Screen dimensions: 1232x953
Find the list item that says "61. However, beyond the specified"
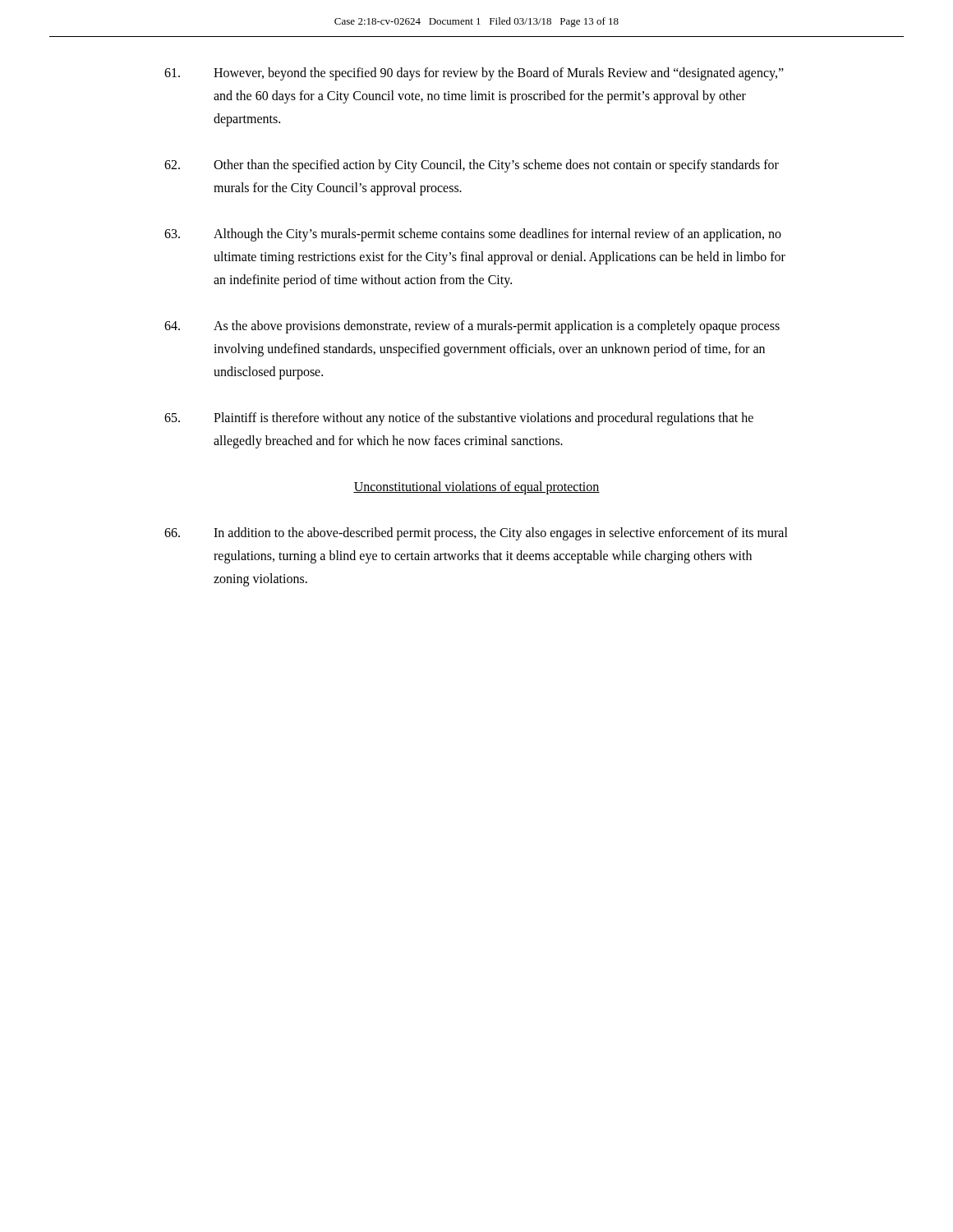(476, 96)
